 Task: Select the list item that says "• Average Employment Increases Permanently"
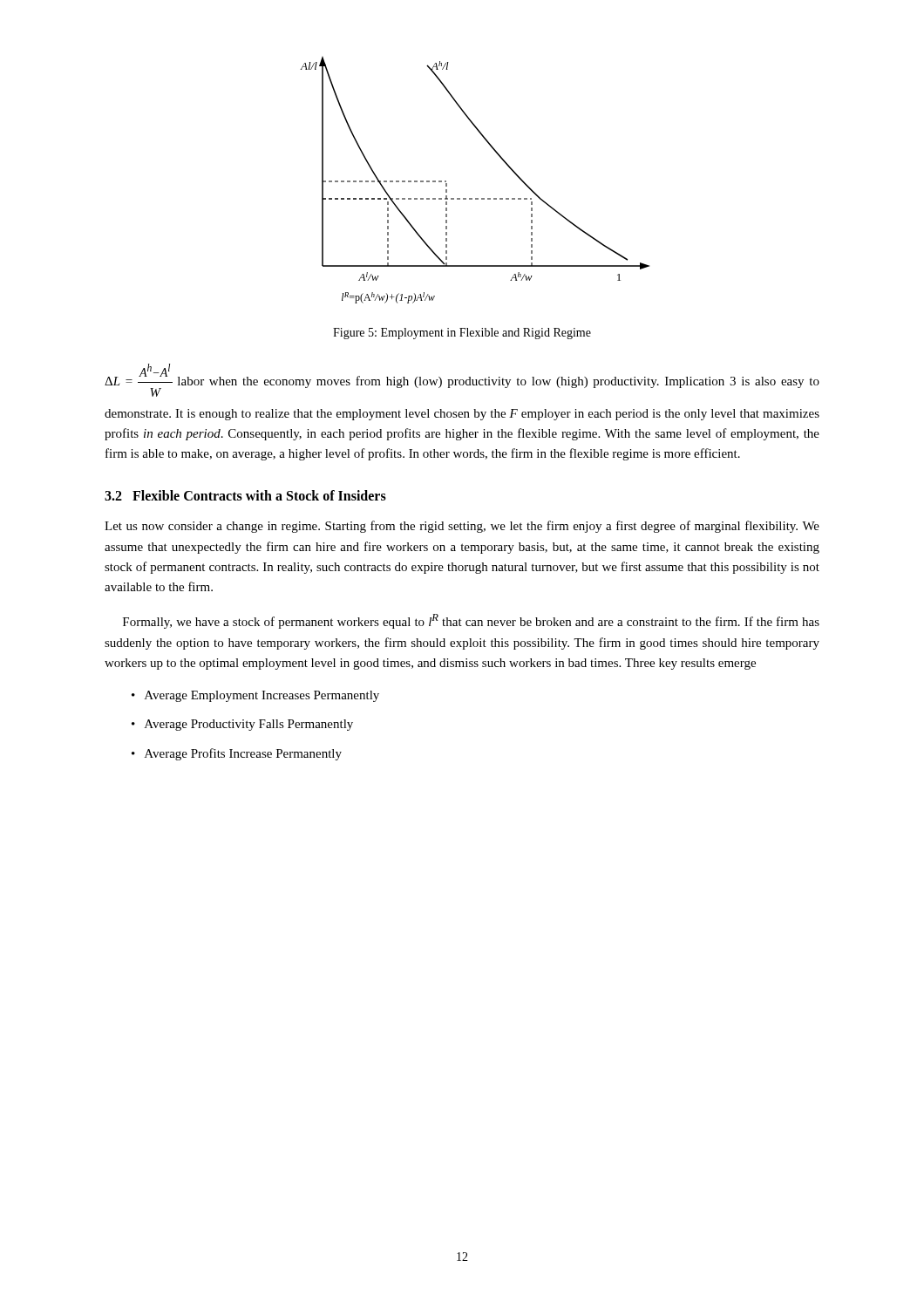255,696
